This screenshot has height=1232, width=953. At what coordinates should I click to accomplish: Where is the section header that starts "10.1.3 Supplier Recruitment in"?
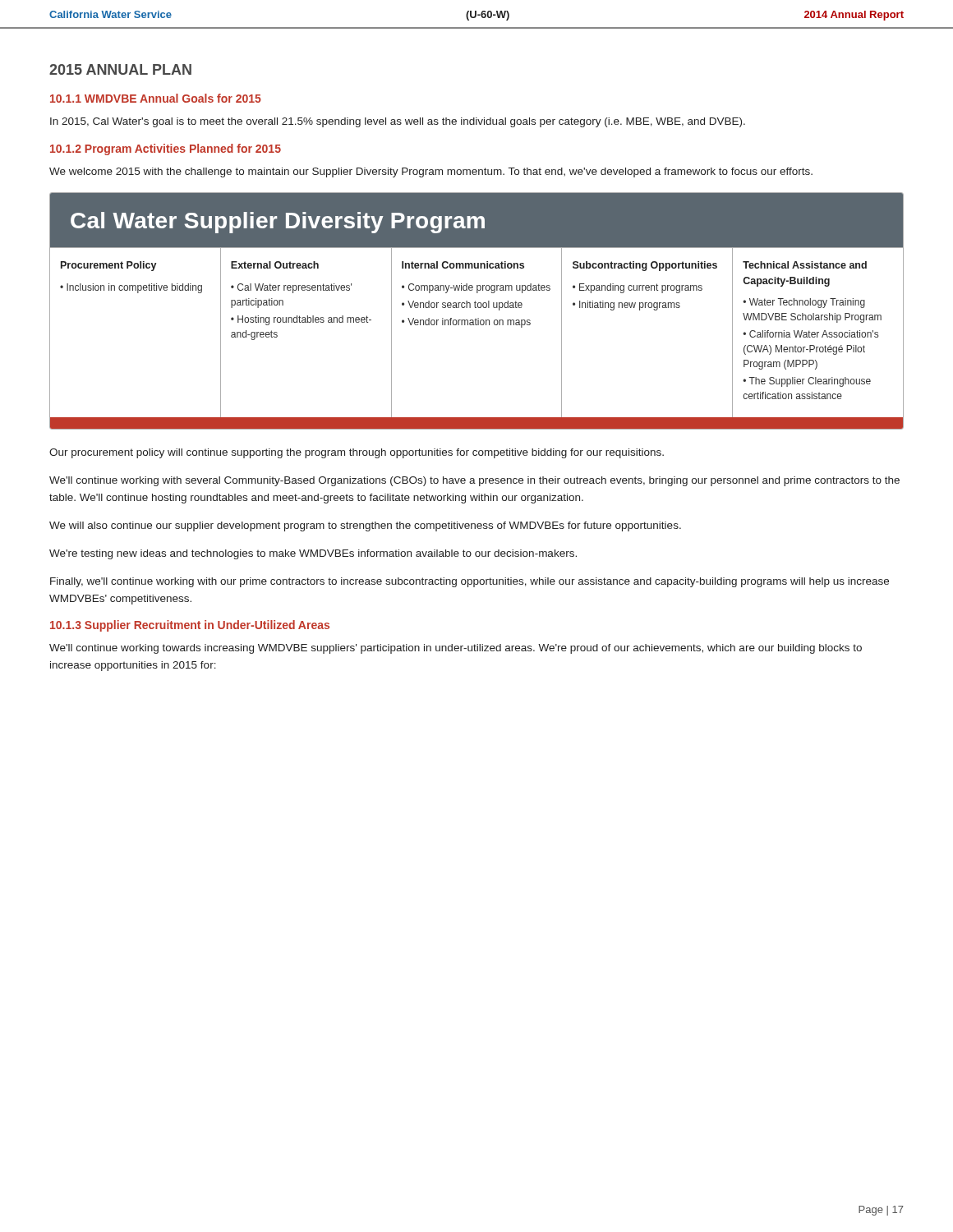coord(190,625)
